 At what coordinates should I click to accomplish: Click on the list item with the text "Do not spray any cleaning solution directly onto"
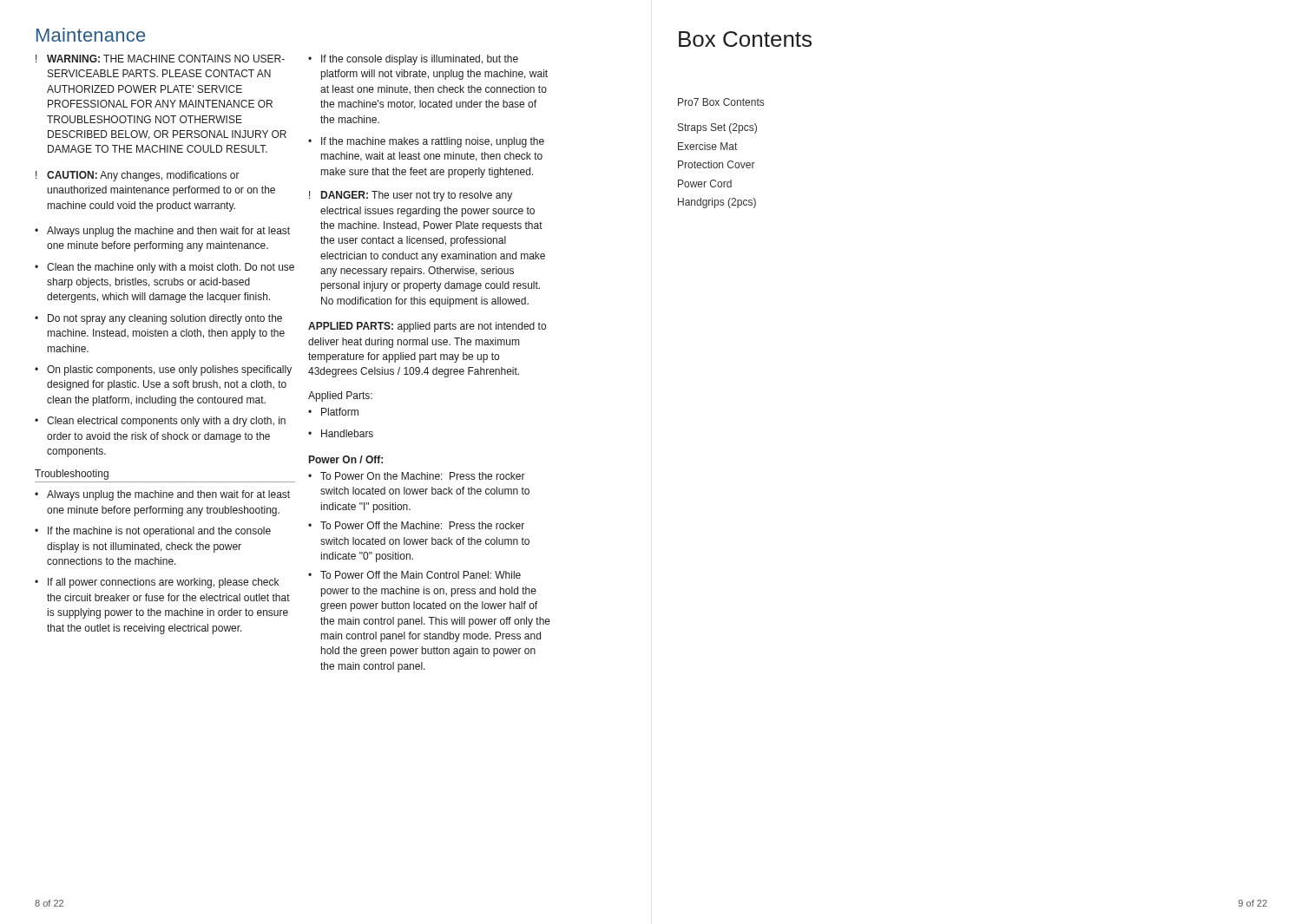pyautogui.click(x=166, y=333)
